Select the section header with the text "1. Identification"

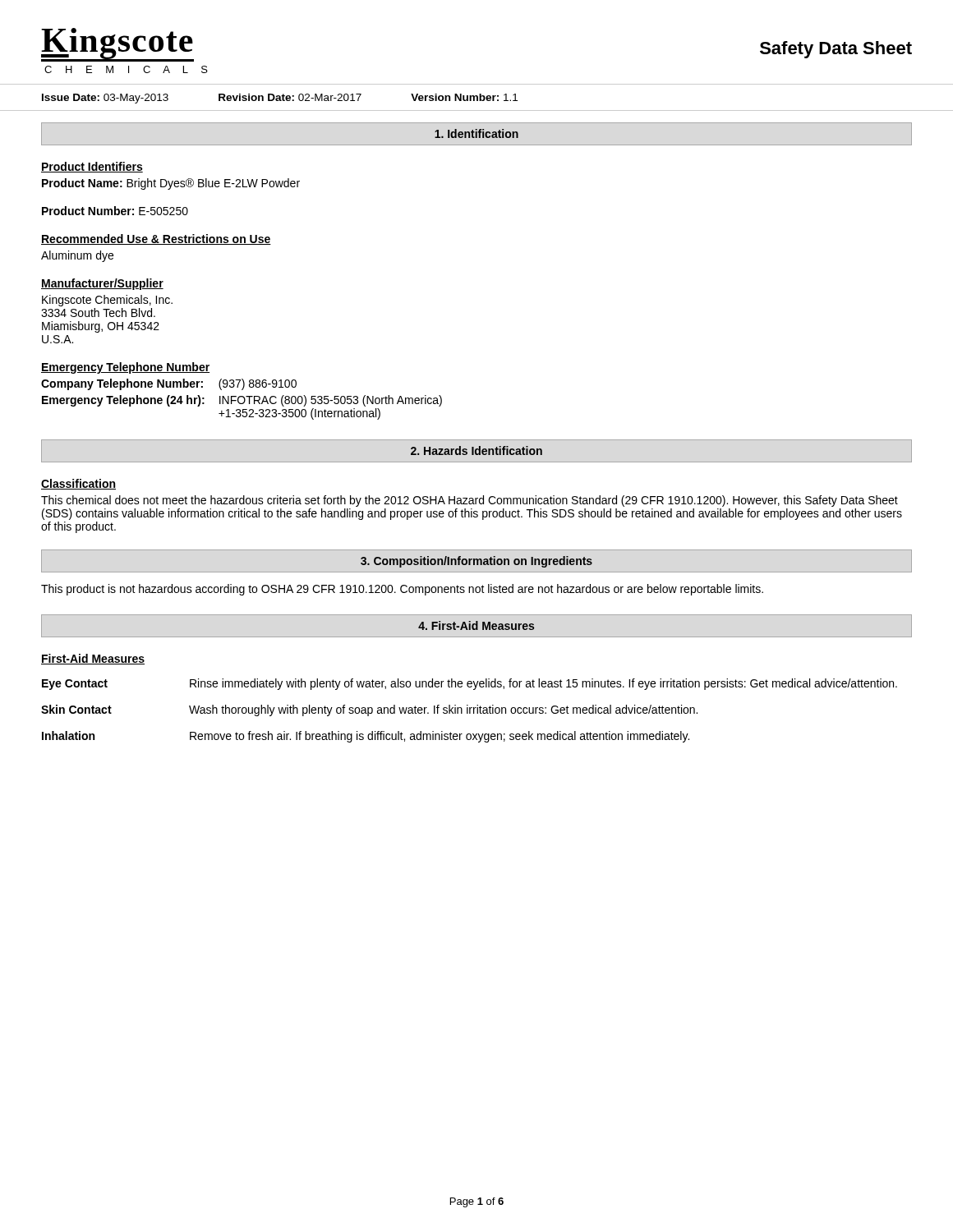coord(476,134)
